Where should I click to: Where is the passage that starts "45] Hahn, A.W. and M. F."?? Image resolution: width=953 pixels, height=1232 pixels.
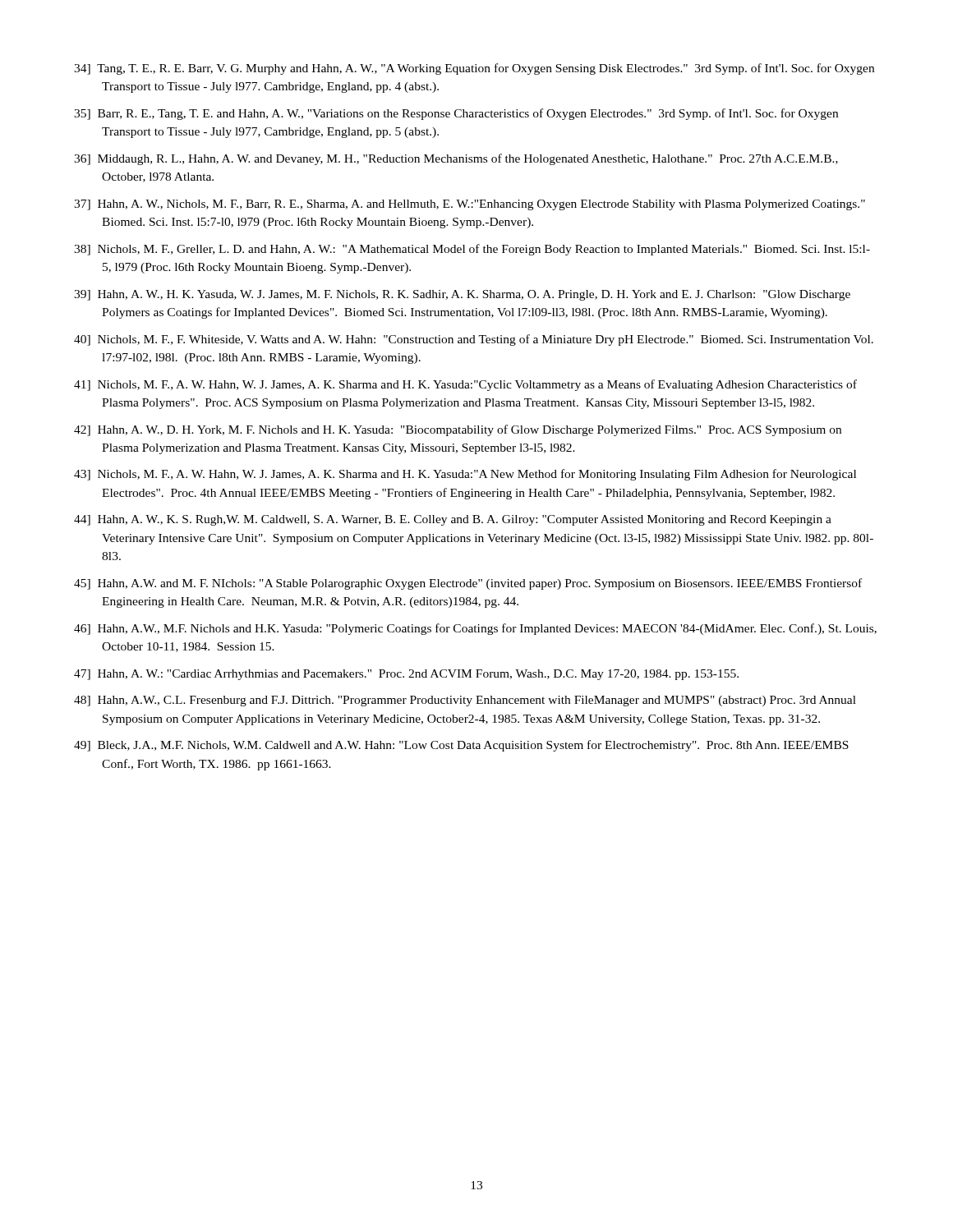coord(468,592)
